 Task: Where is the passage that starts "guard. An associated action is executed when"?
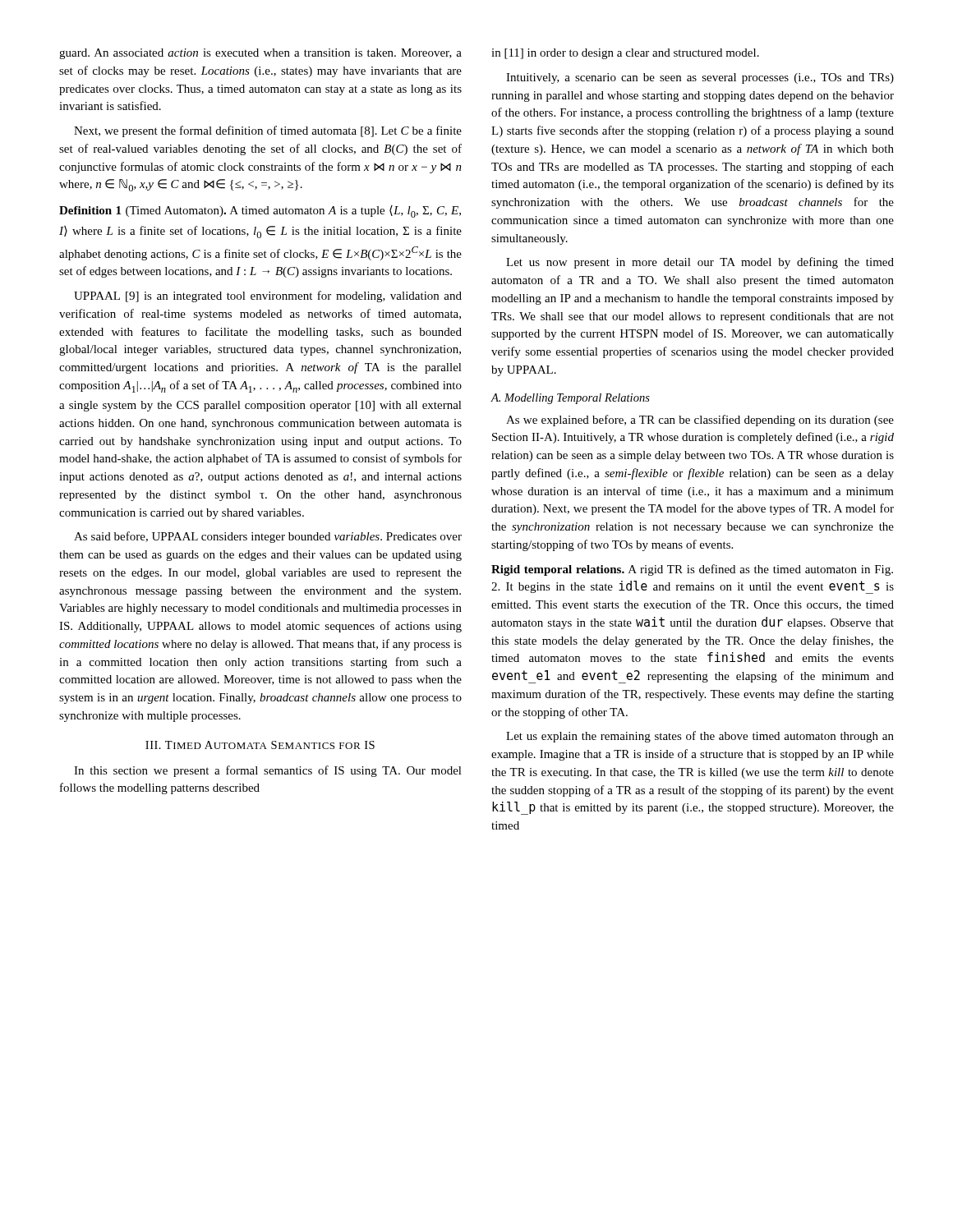pos(260,80)
